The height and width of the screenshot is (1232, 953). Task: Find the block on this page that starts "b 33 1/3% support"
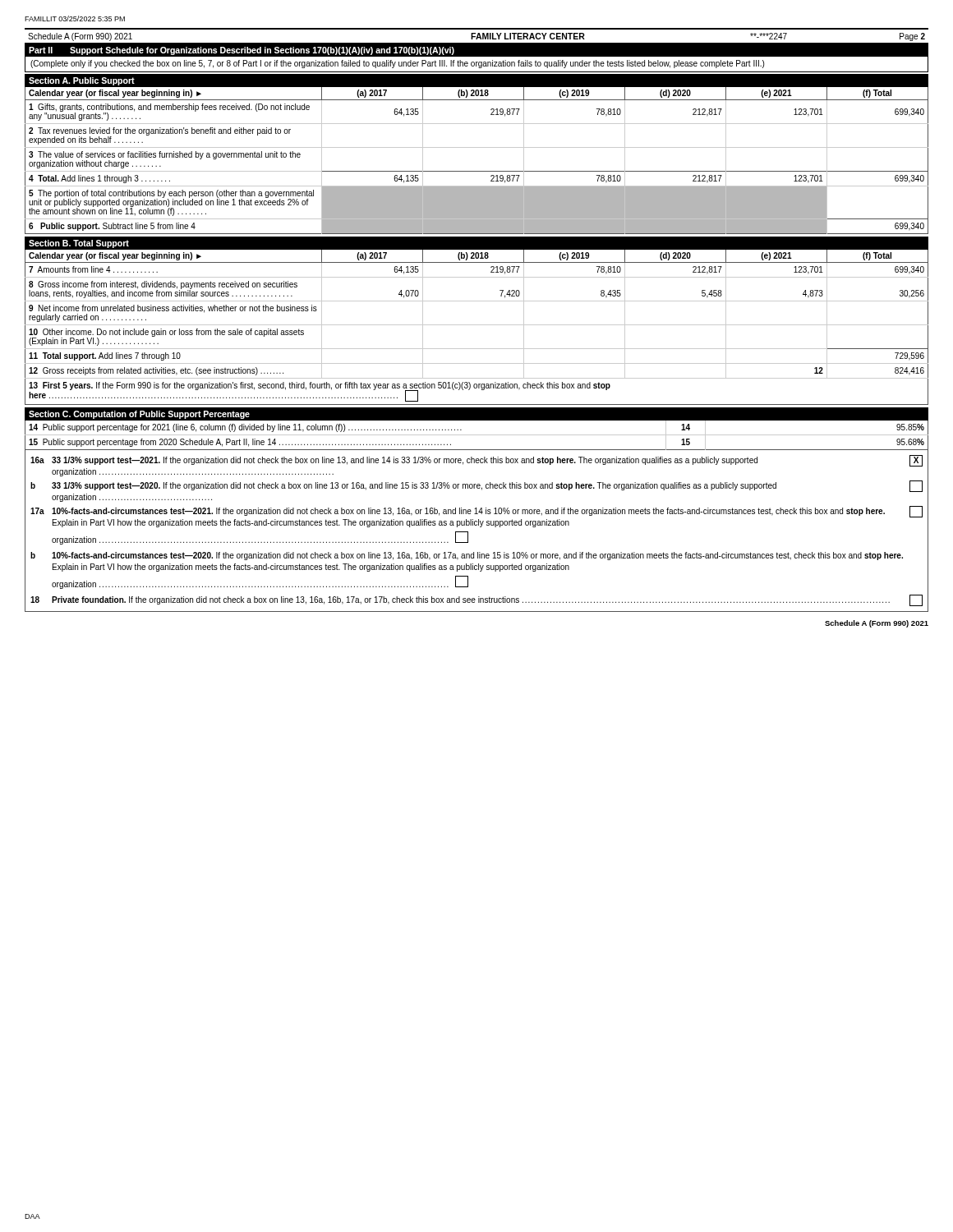pos(476,492)
